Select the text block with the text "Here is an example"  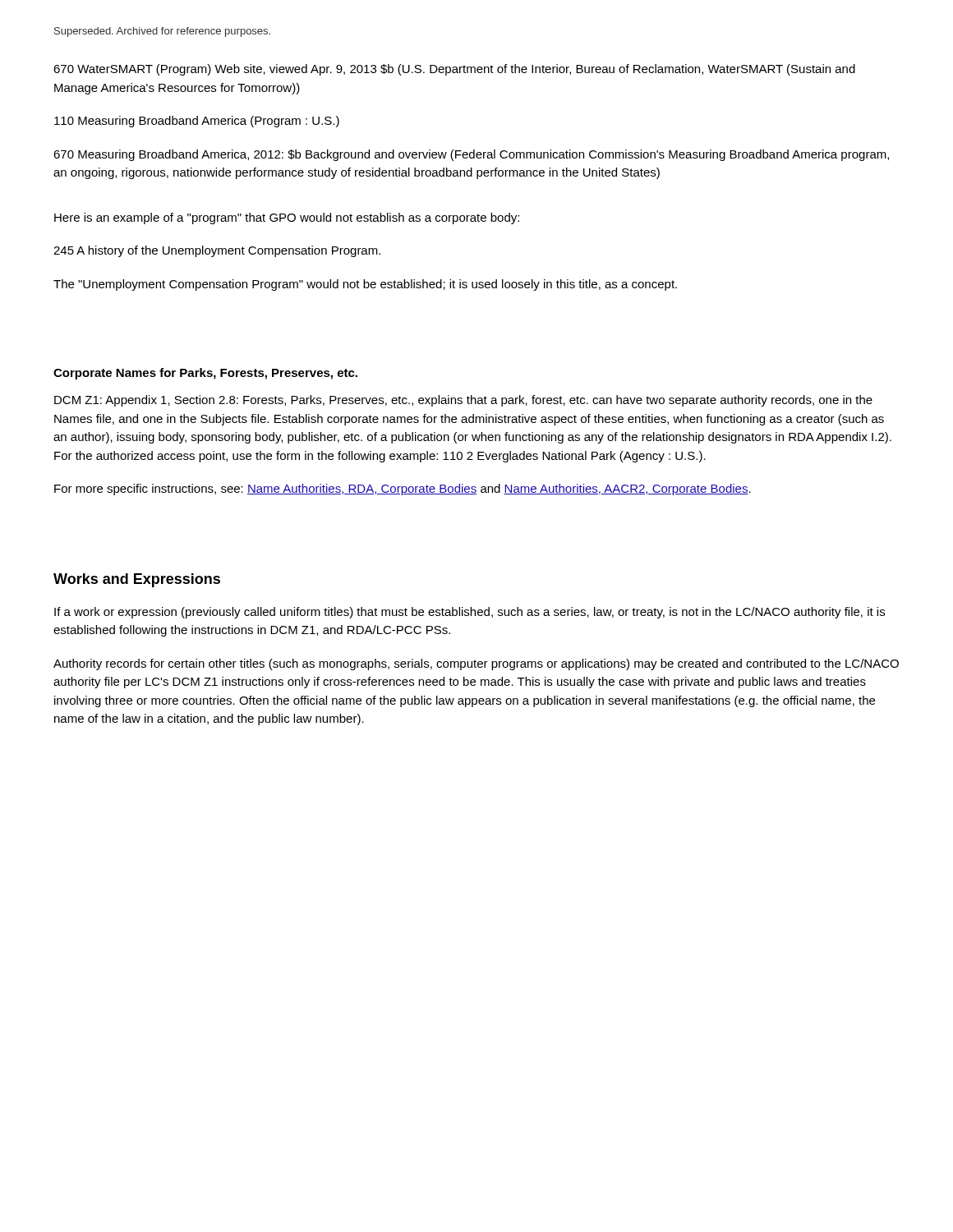(x=287, y=217)
